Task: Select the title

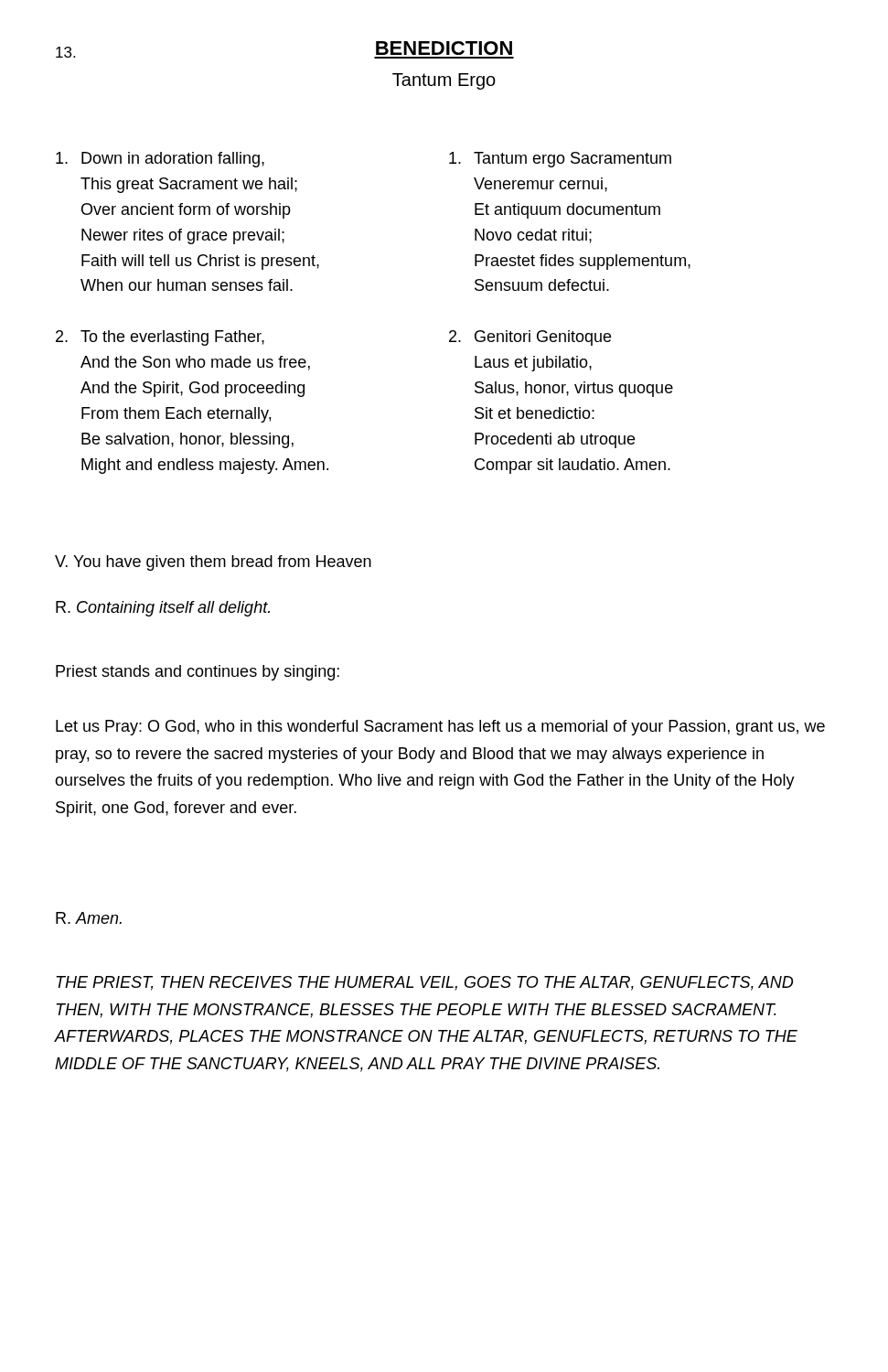Action: tap(444, 64)
